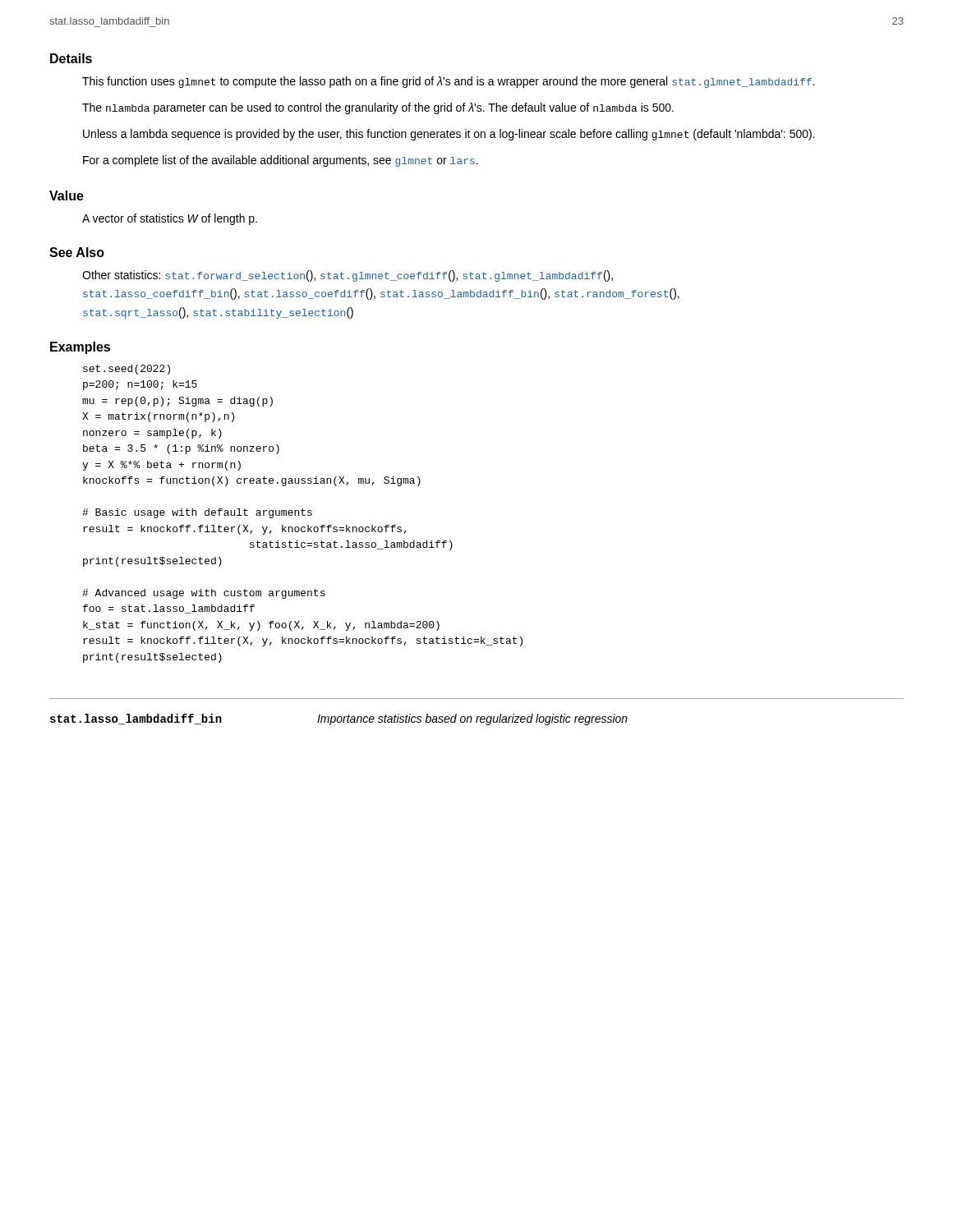Locate the text block starting "A vector of statistics W"
The width and height of the screenshot is (953, 1232).
pos(170,218)
